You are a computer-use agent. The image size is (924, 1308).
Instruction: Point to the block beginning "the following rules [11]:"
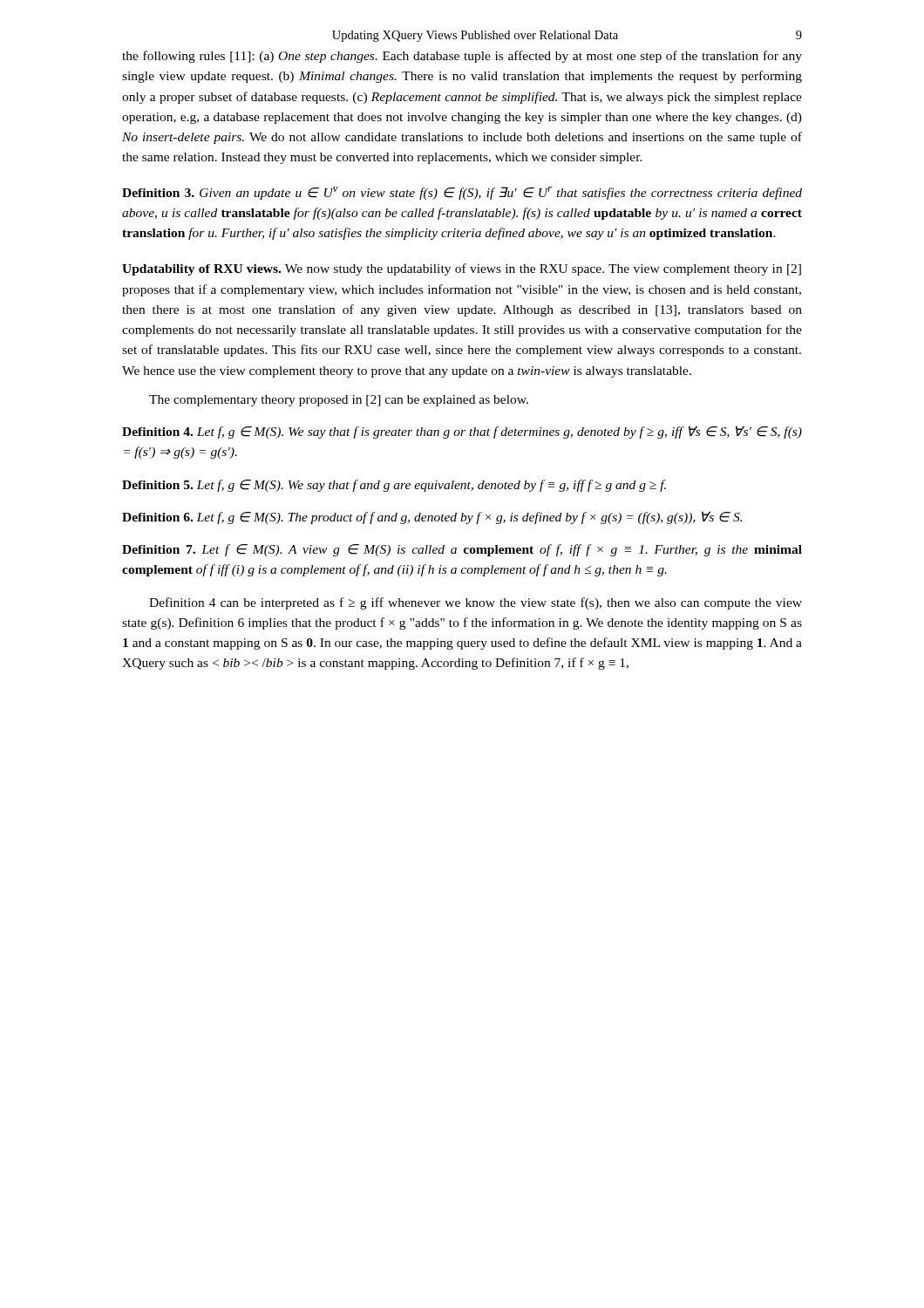(x=462, y=106)
